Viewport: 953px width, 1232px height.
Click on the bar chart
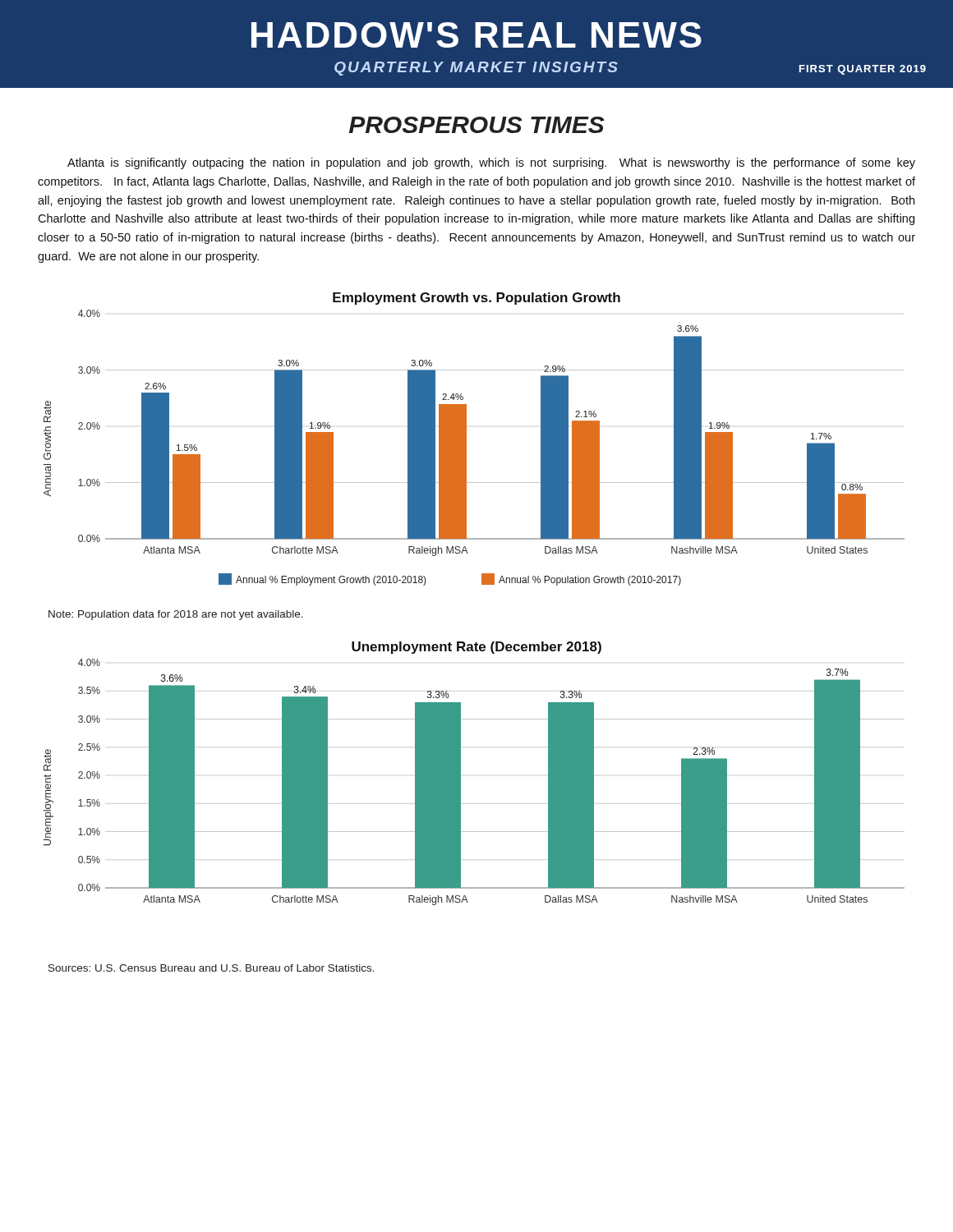coord(476,793)
